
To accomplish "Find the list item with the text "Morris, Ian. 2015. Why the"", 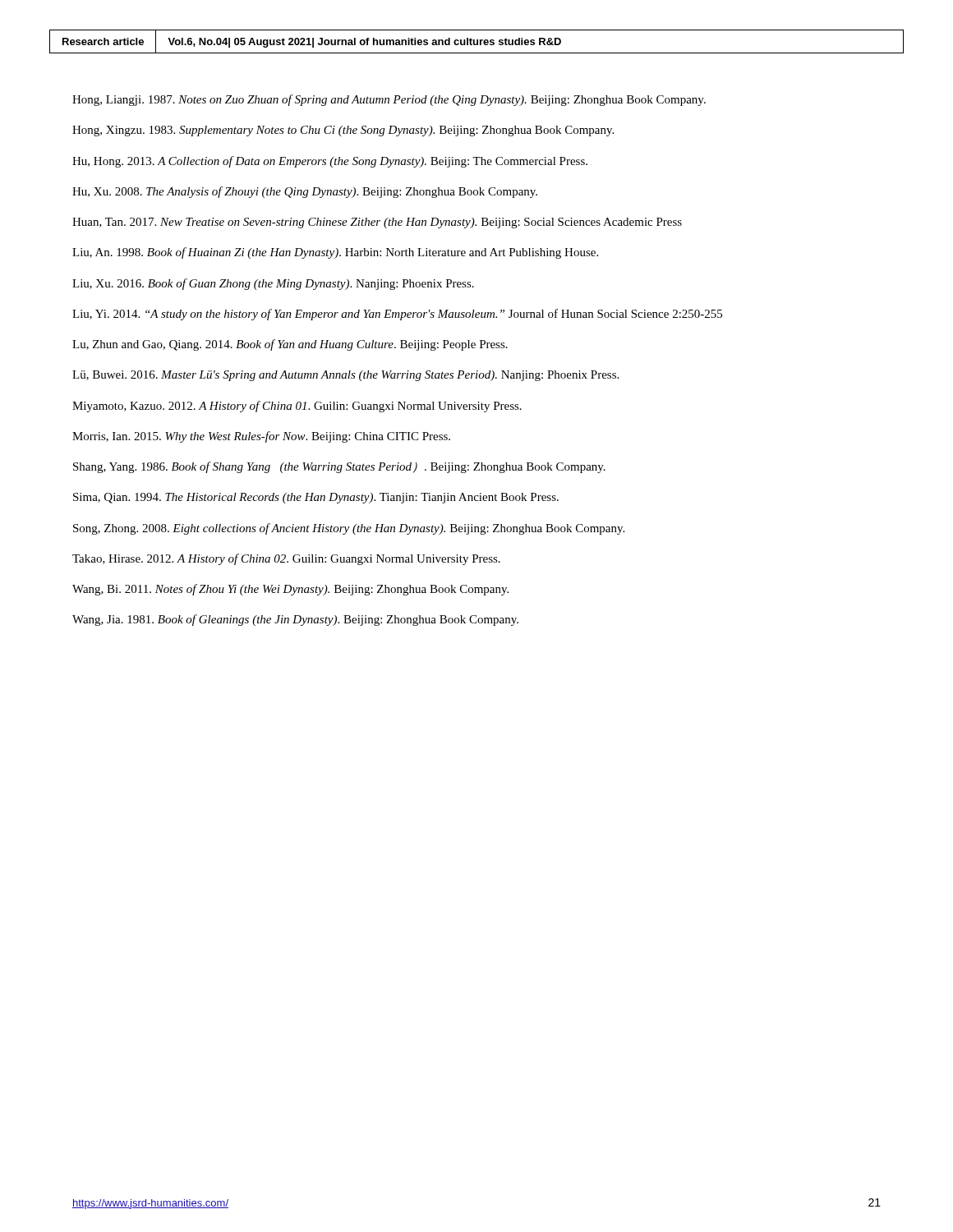I will 262,436.
